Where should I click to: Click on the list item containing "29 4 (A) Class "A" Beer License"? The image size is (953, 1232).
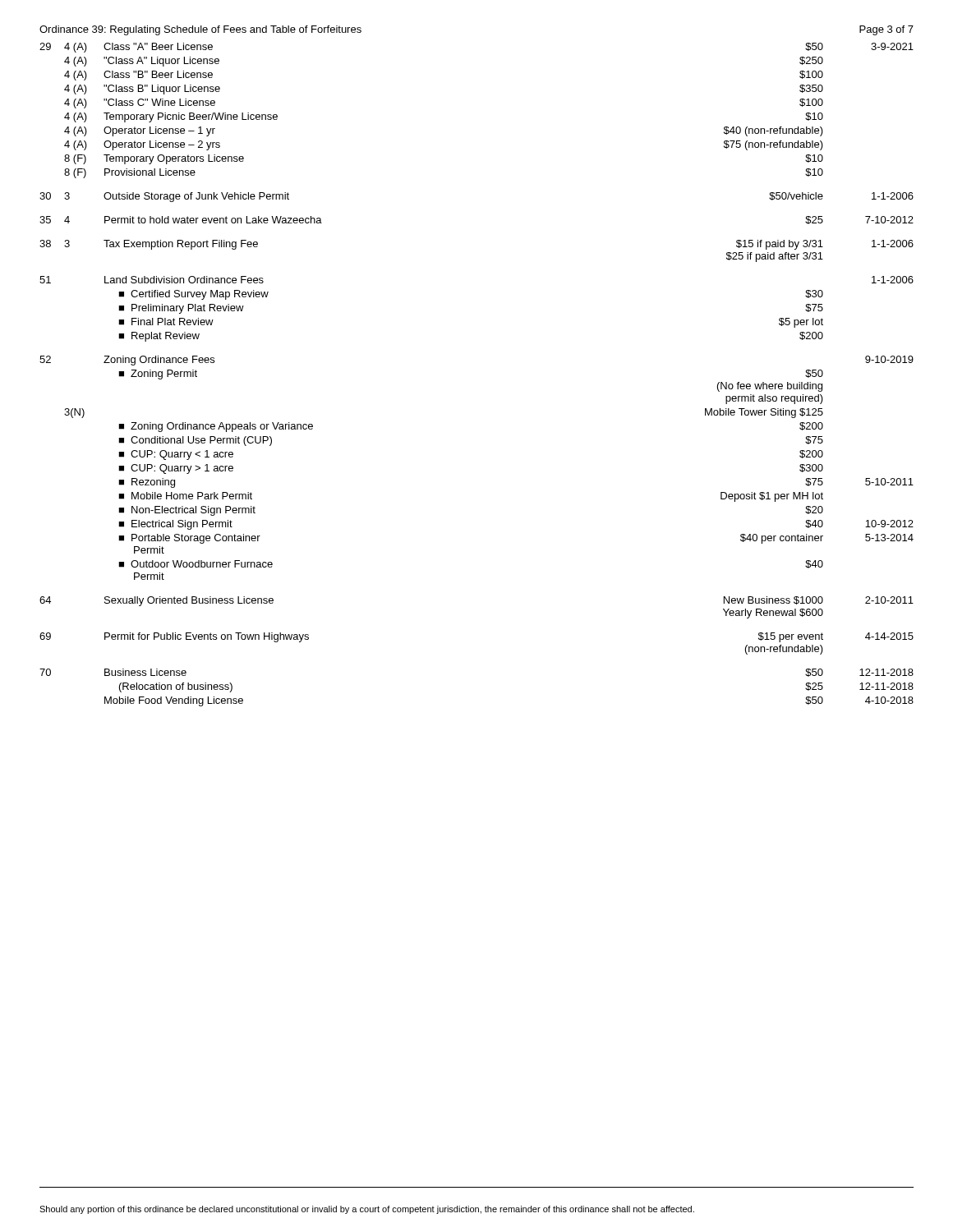[x=80, y=47]
